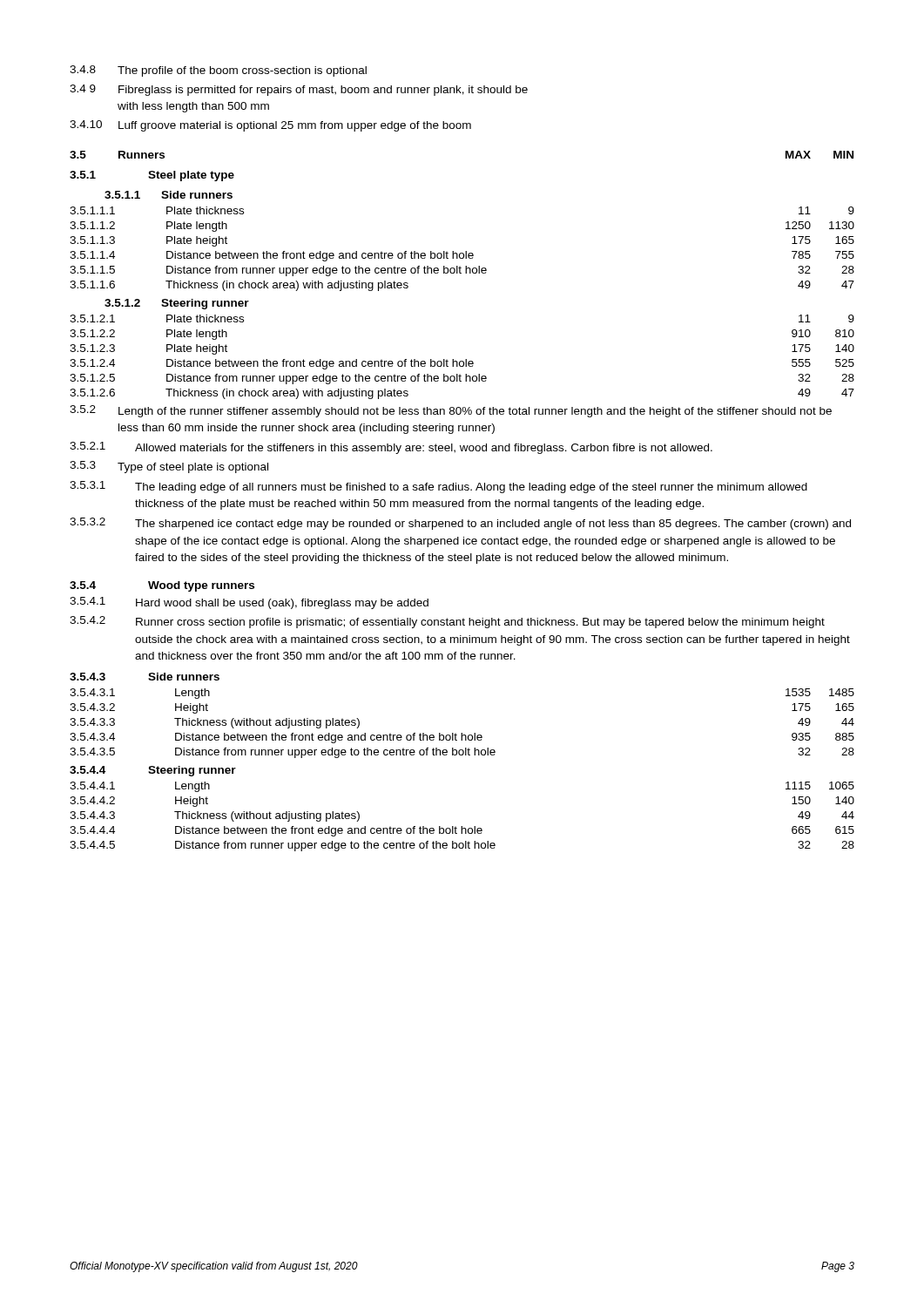The image size is (924, 1307).
Task: Find the text block that says "5.4.4.3 Thickness (without adjusting plates)"
Action: [462, 815]
